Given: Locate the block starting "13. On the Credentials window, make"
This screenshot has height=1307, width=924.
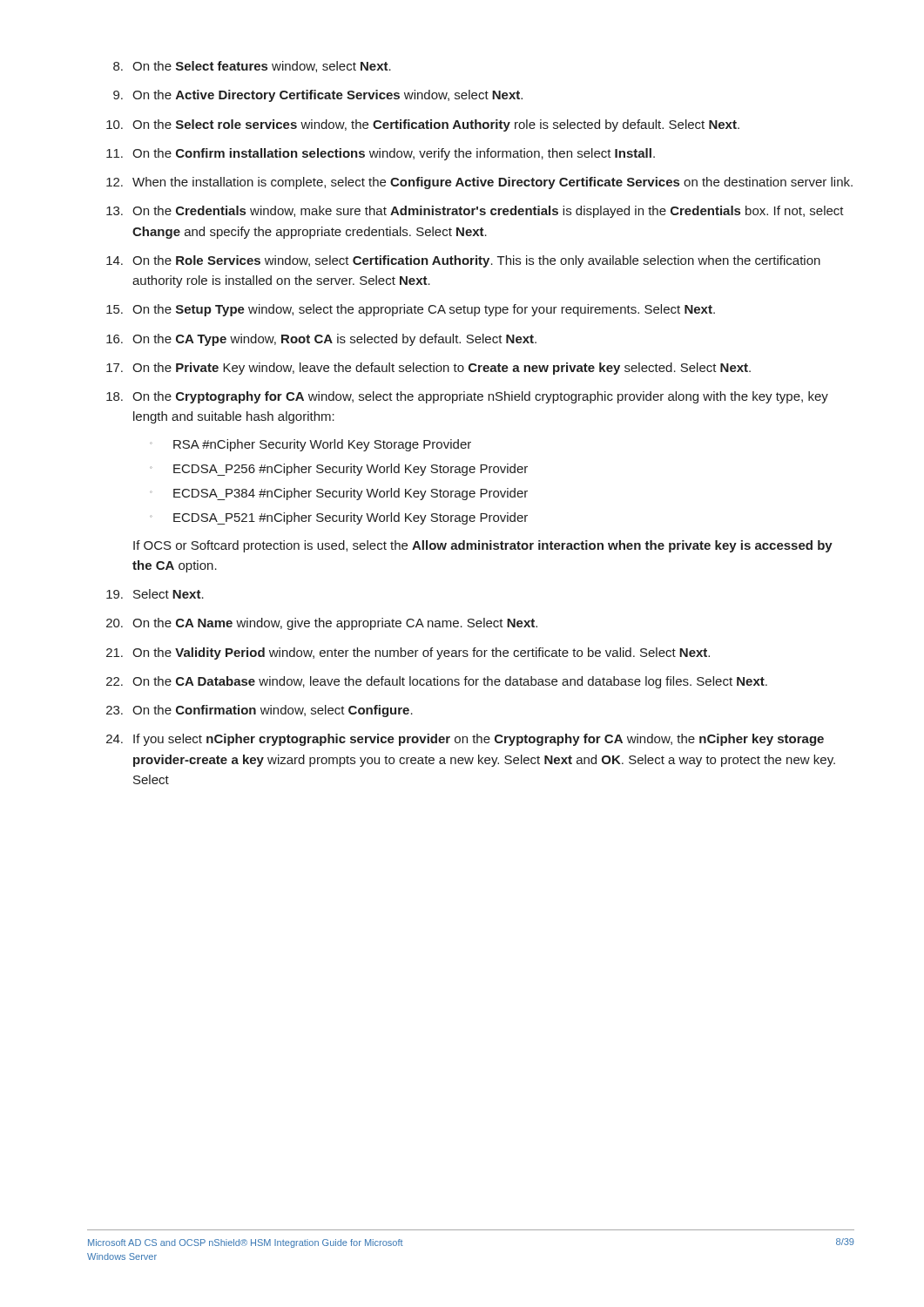Looking at the screenshot, I should pyautogui.click(x=471, y=221).
